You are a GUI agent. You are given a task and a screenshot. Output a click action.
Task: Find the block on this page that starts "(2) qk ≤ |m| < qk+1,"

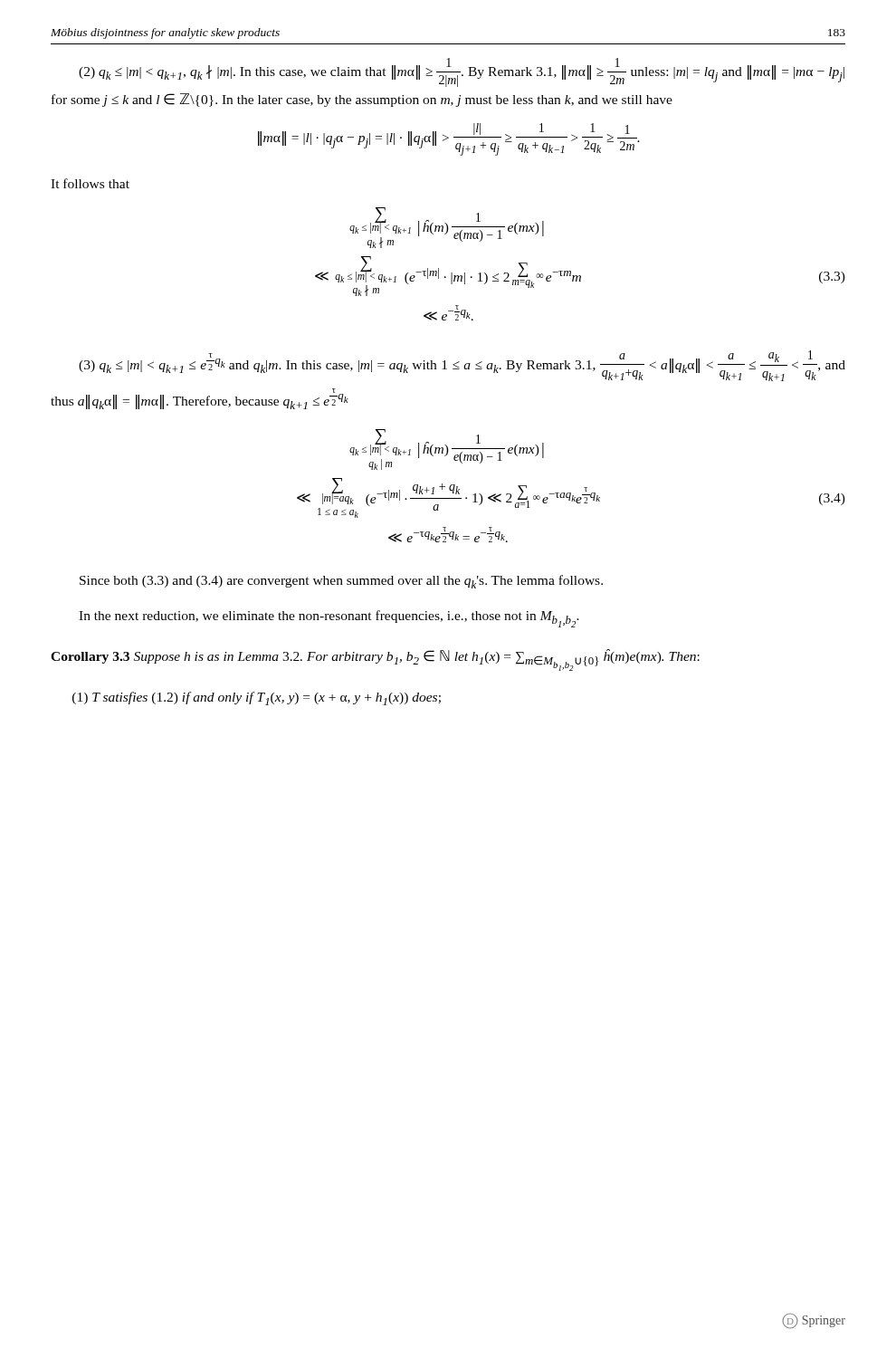point(448,81)
